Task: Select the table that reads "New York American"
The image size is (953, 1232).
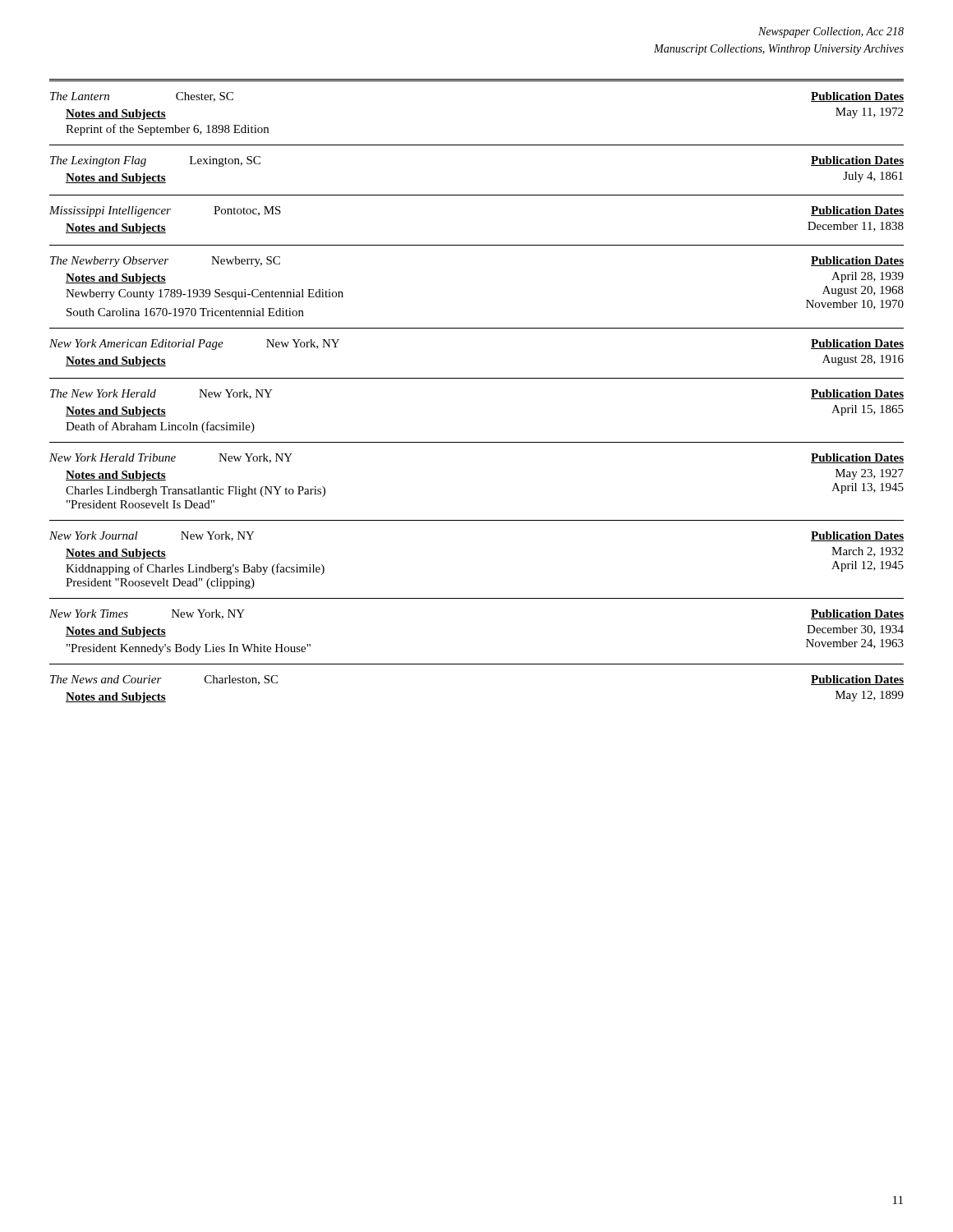Action: 476,353
